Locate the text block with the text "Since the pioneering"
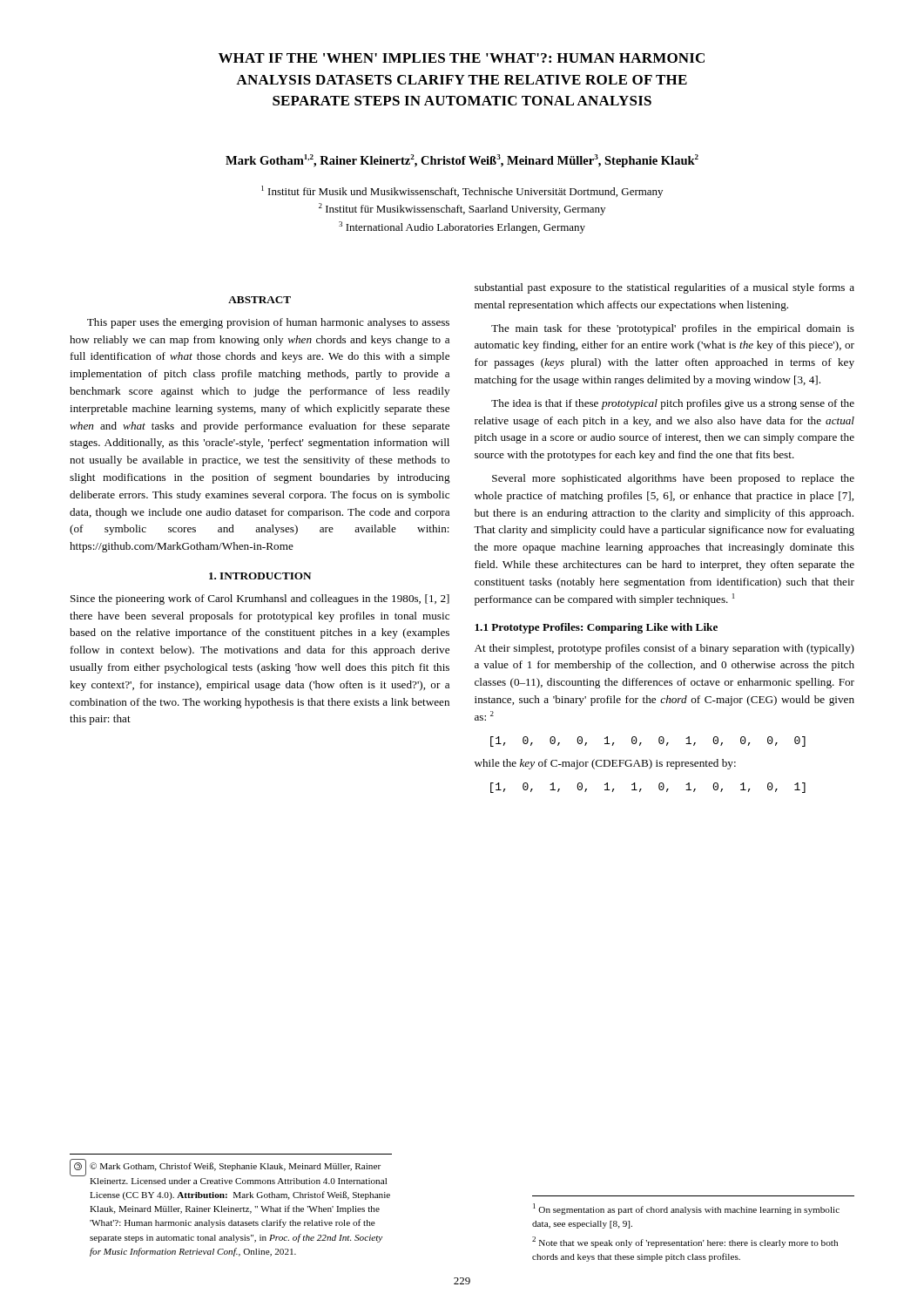This screenshot has height=1307, width=924. coord(260,659)
